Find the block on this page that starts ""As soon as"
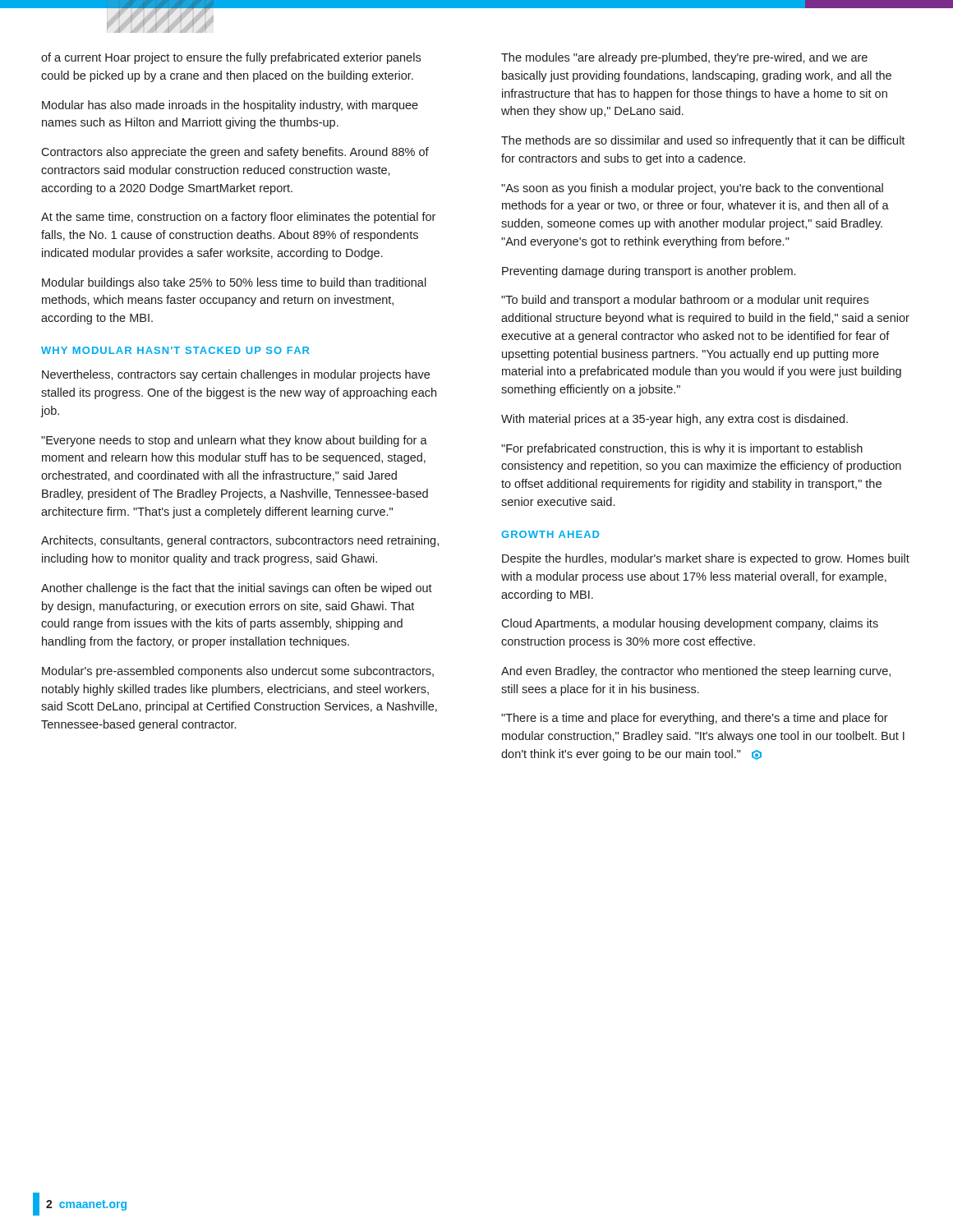 [707, 215]
